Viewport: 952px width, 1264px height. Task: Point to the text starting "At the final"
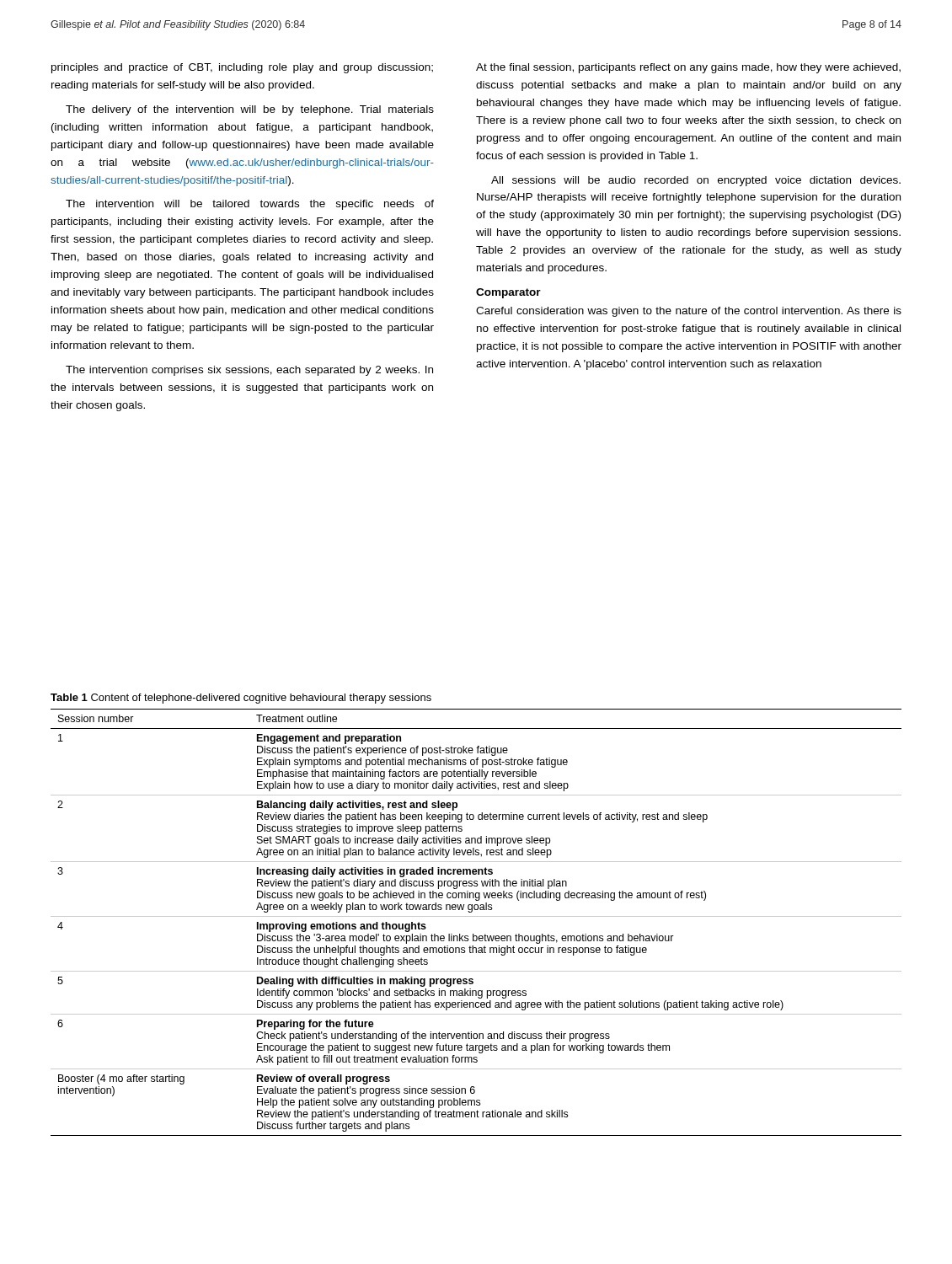[x=689, y=168]
